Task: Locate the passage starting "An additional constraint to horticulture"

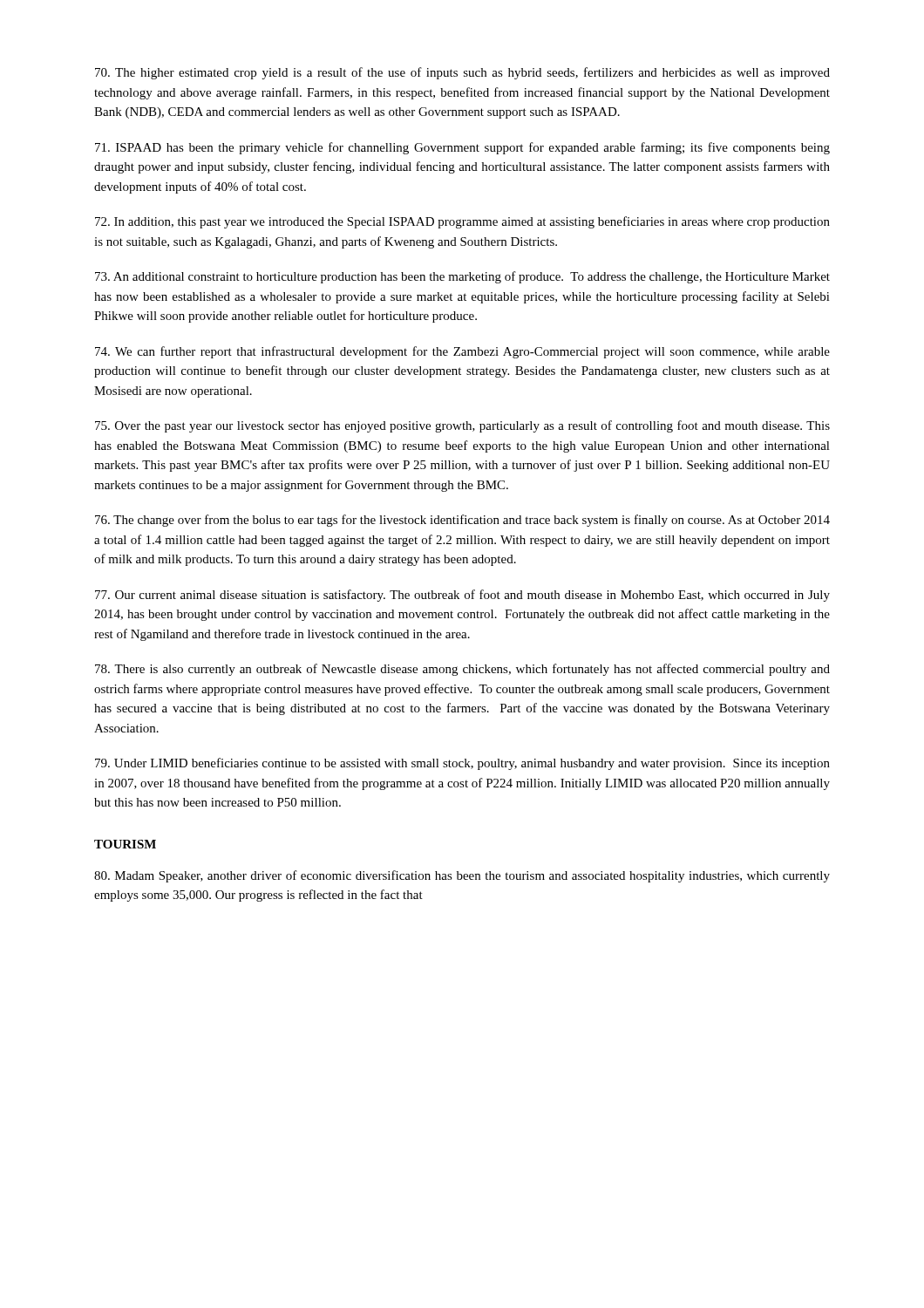Action: pyautogui.click(x=462, y=296)
